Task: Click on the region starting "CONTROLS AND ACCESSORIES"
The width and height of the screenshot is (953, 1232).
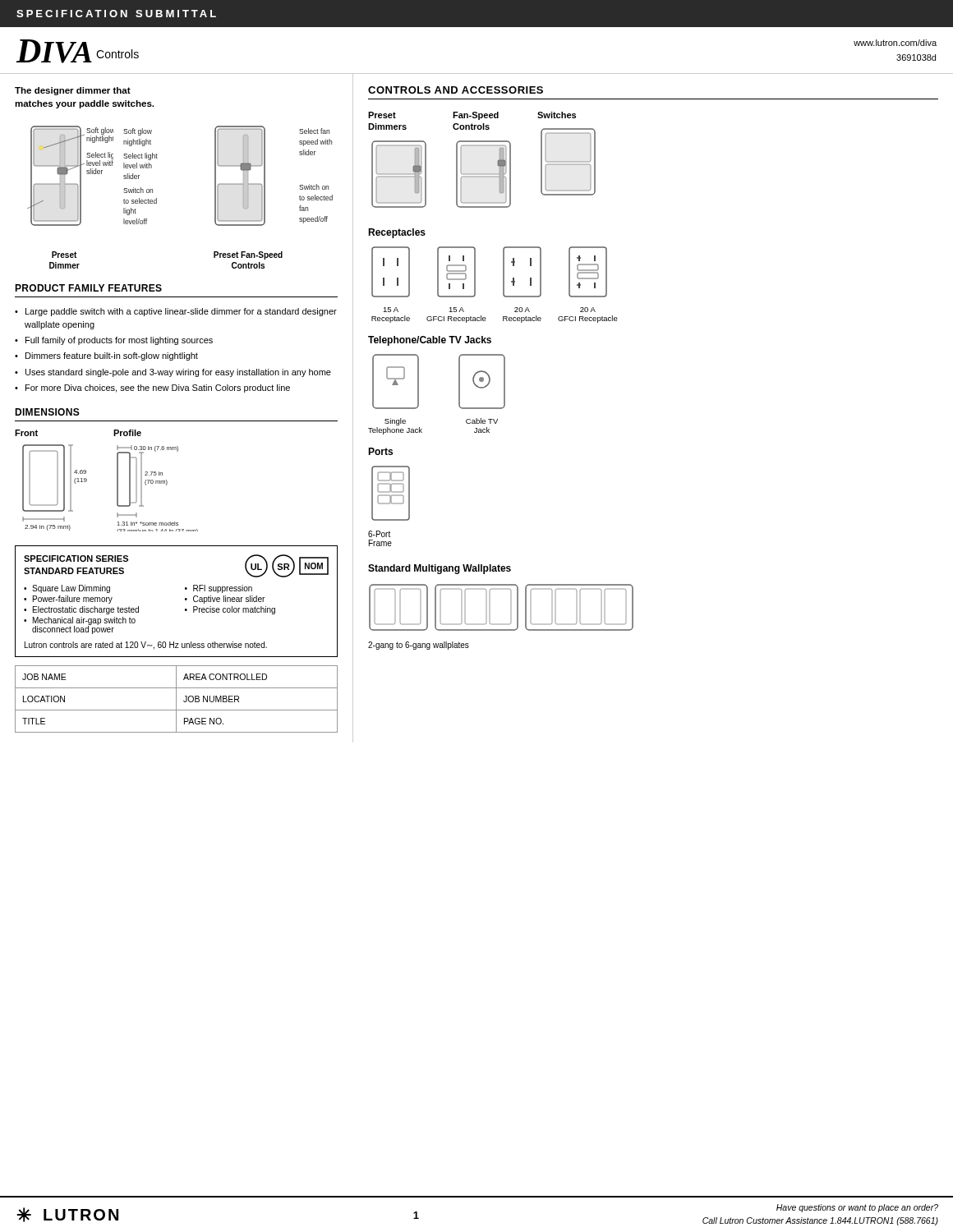Action: (456, 90)
